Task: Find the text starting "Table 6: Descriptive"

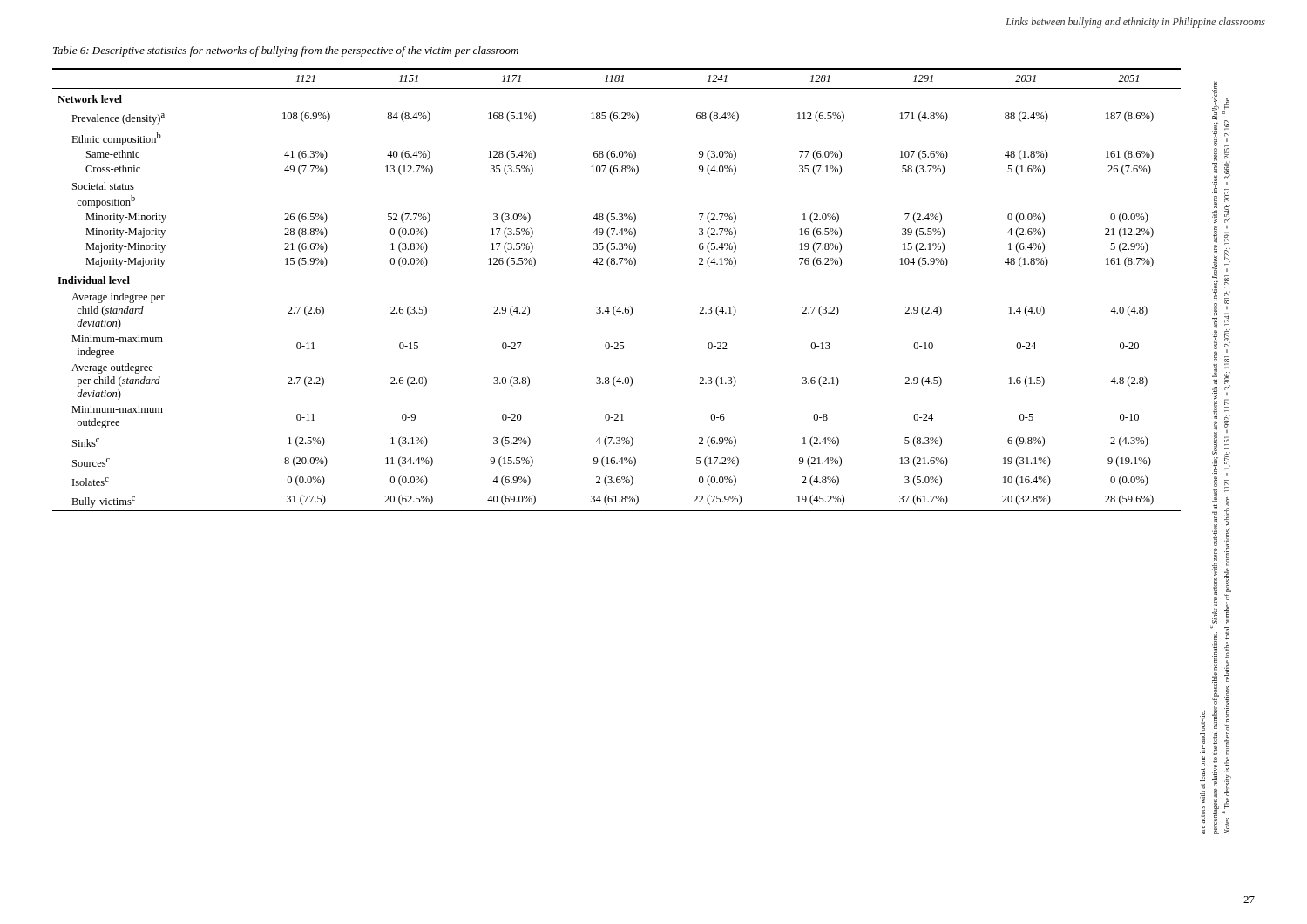Action: tap(286, 50)
